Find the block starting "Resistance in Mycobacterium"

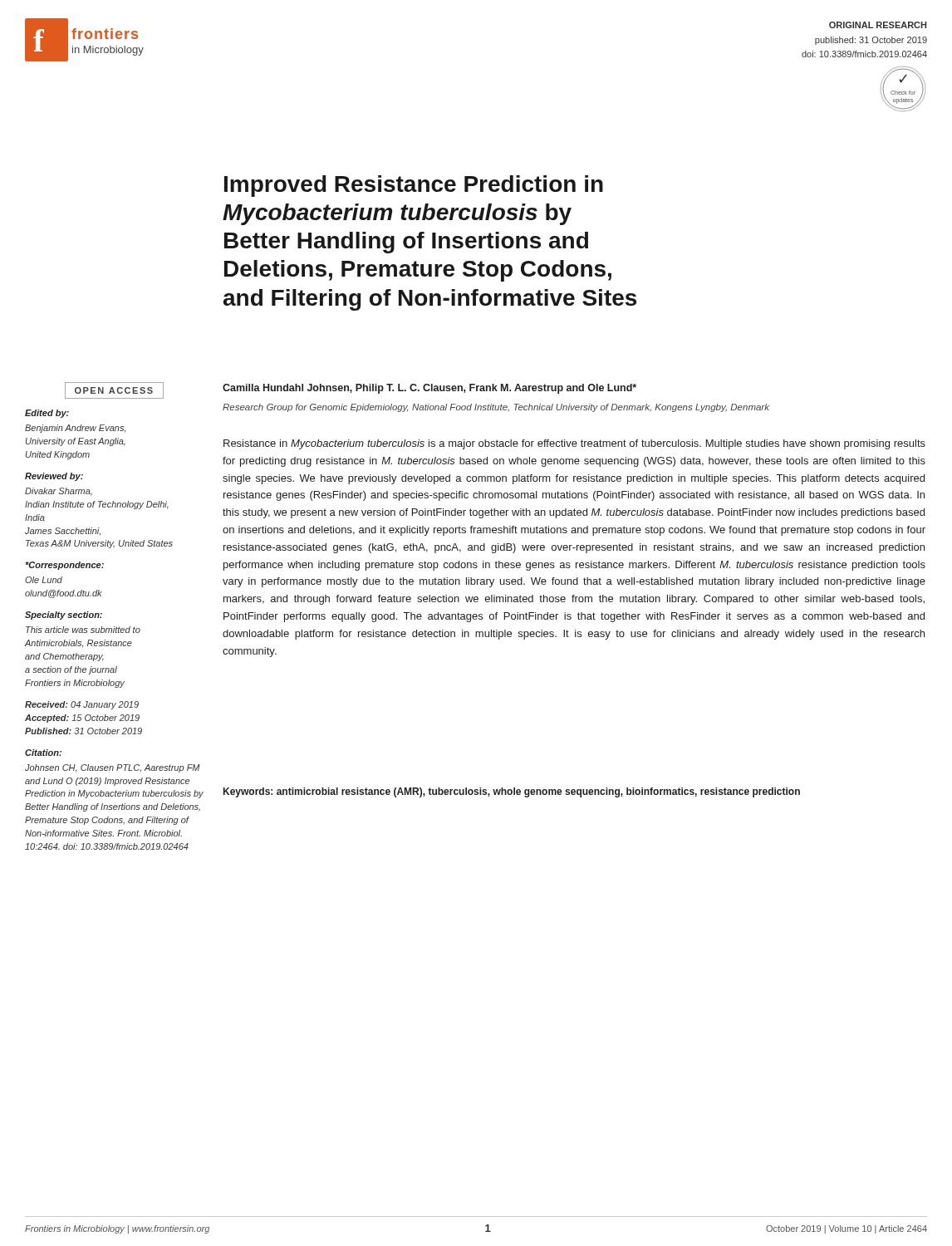[x=574, y=547]
